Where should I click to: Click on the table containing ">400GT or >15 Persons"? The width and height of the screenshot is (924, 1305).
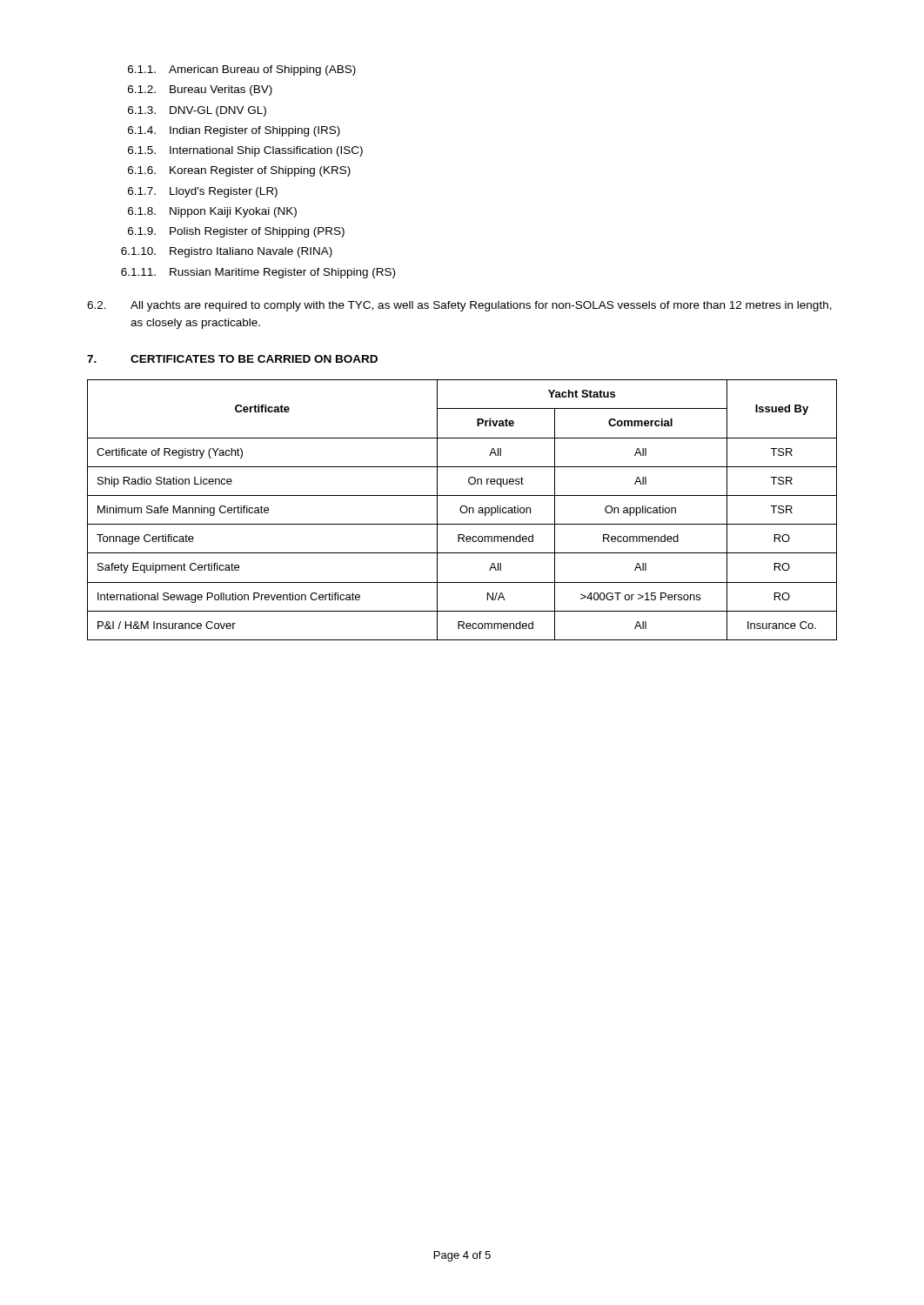tap(462, 510)
